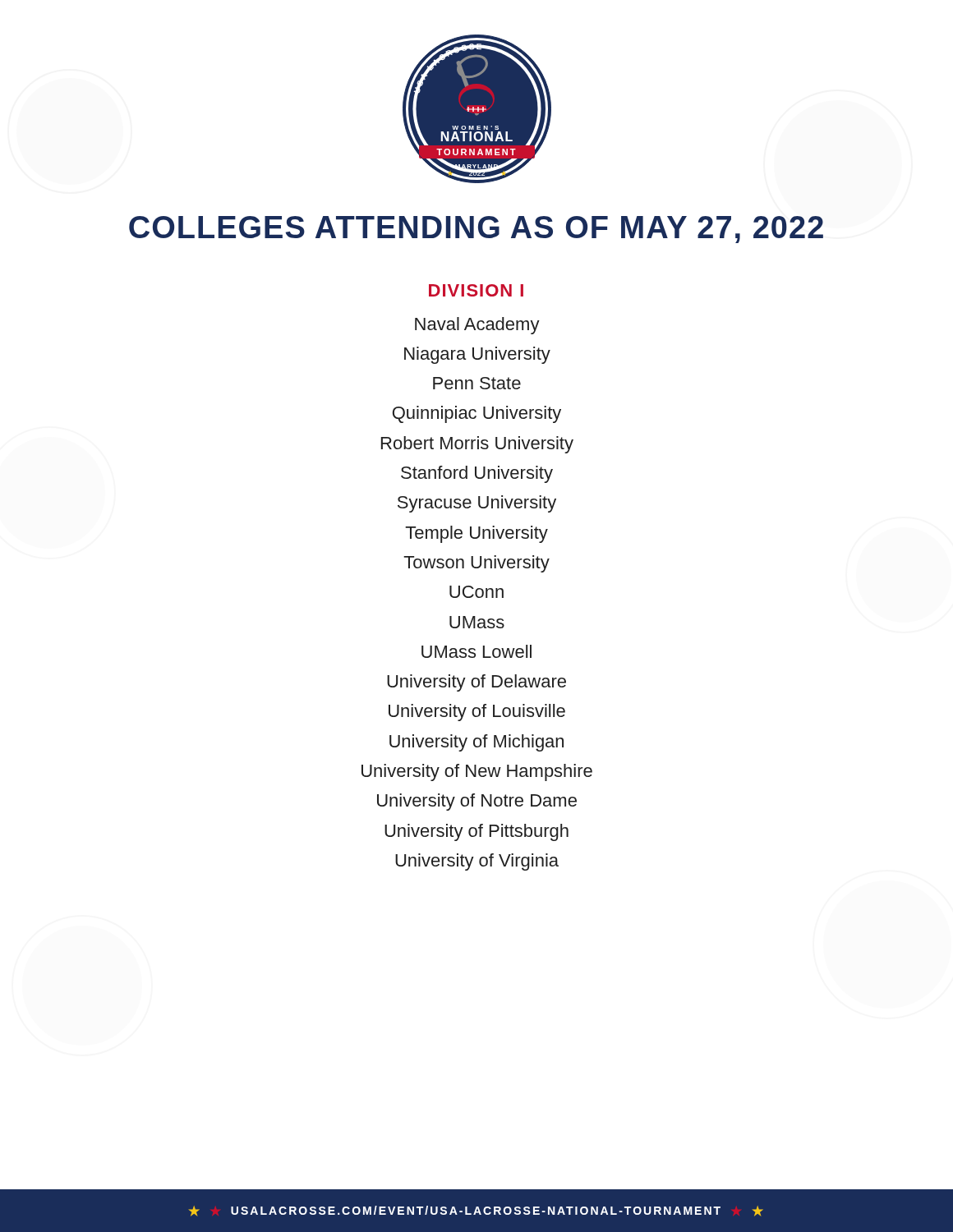Point to "Naval Academy"

pyautogui.click(x=476, y=324)
